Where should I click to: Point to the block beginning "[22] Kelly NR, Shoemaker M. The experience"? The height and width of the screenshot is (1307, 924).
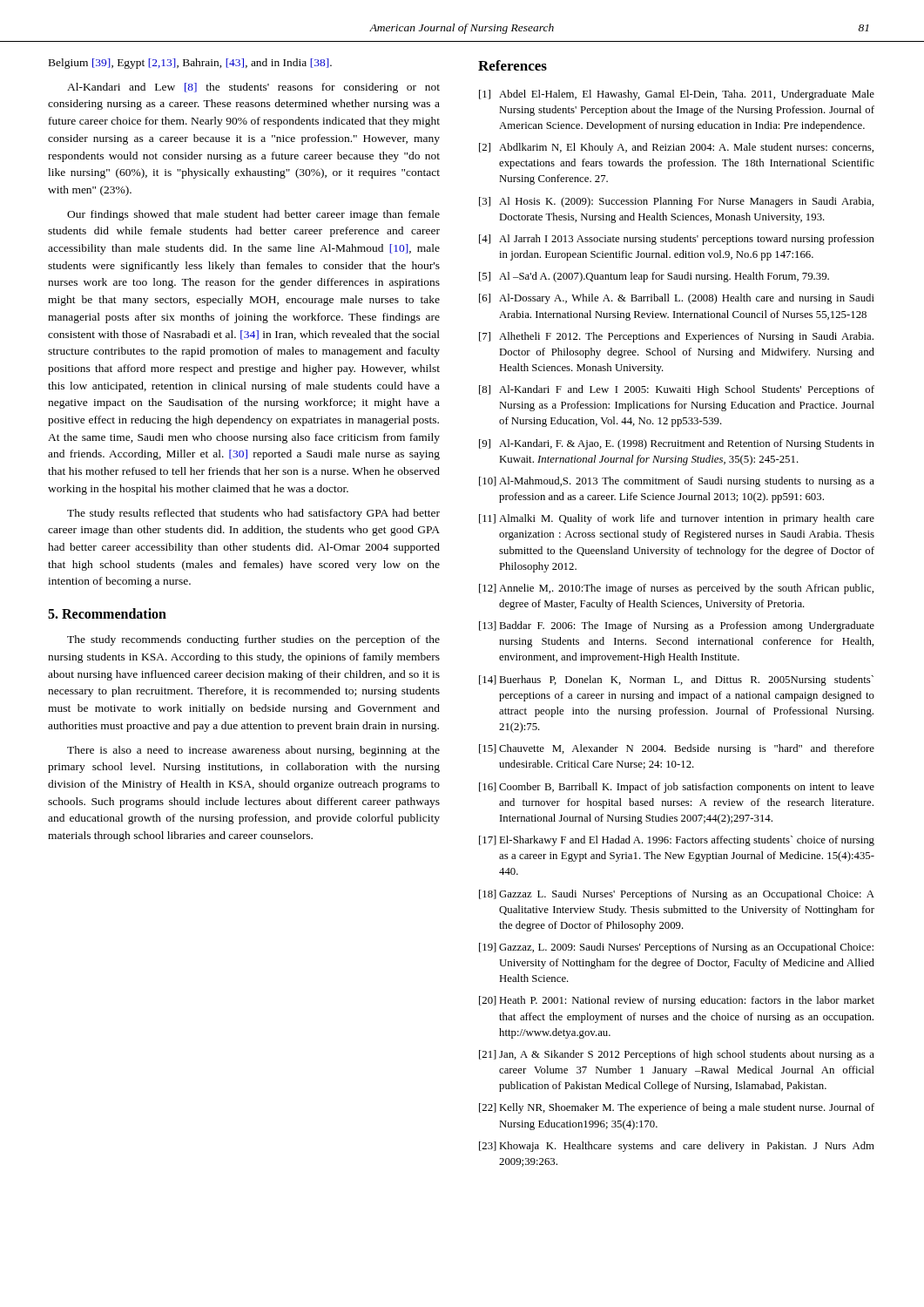click(676, 1116)
